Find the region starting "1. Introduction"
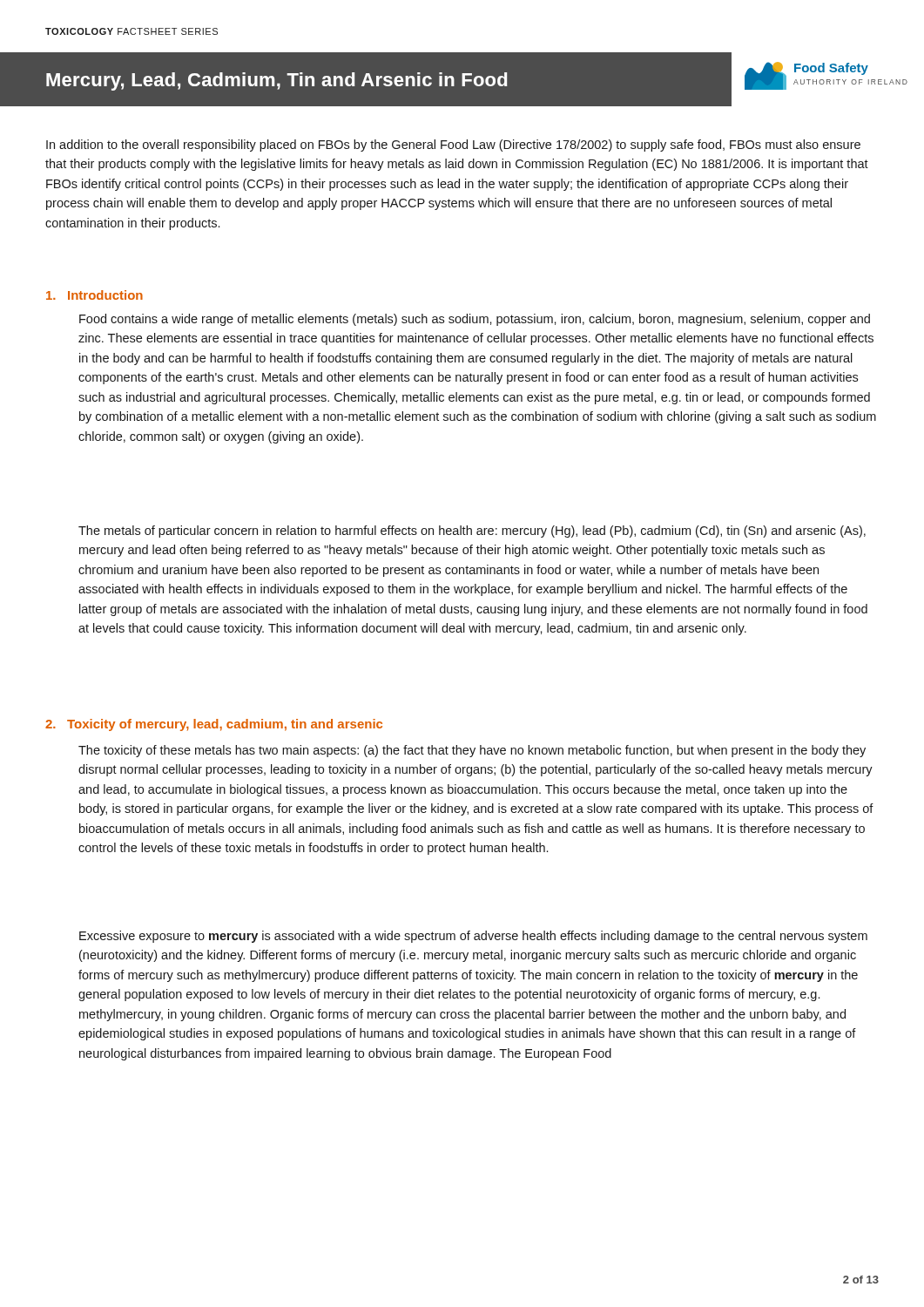Image resolution: width=924 pixels, height=1307 pixels. pyautogui.click(x=94, y=295)
